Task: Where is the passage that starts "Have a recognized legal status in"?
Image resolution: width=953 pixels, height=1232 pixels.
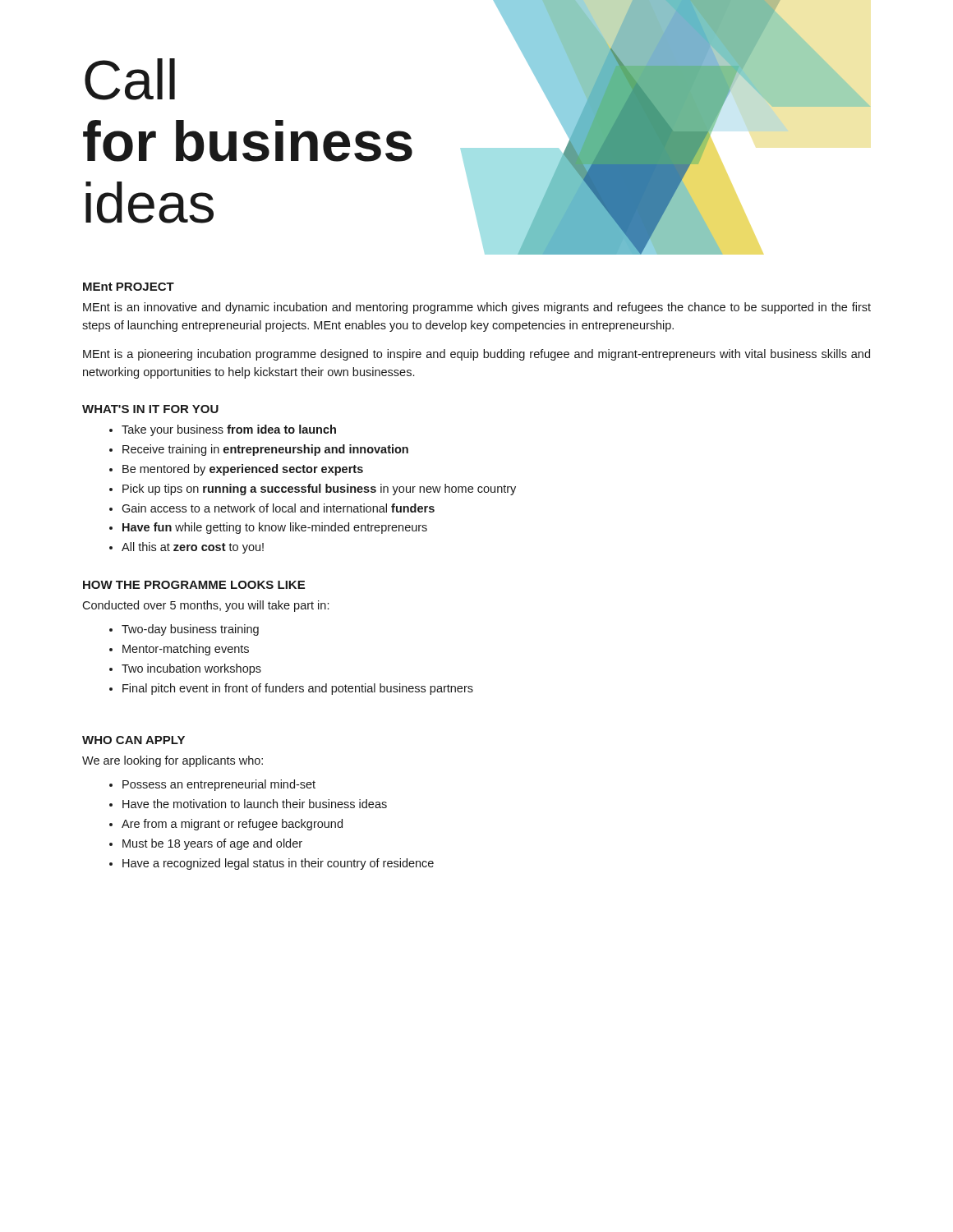Action: [278, 863]
